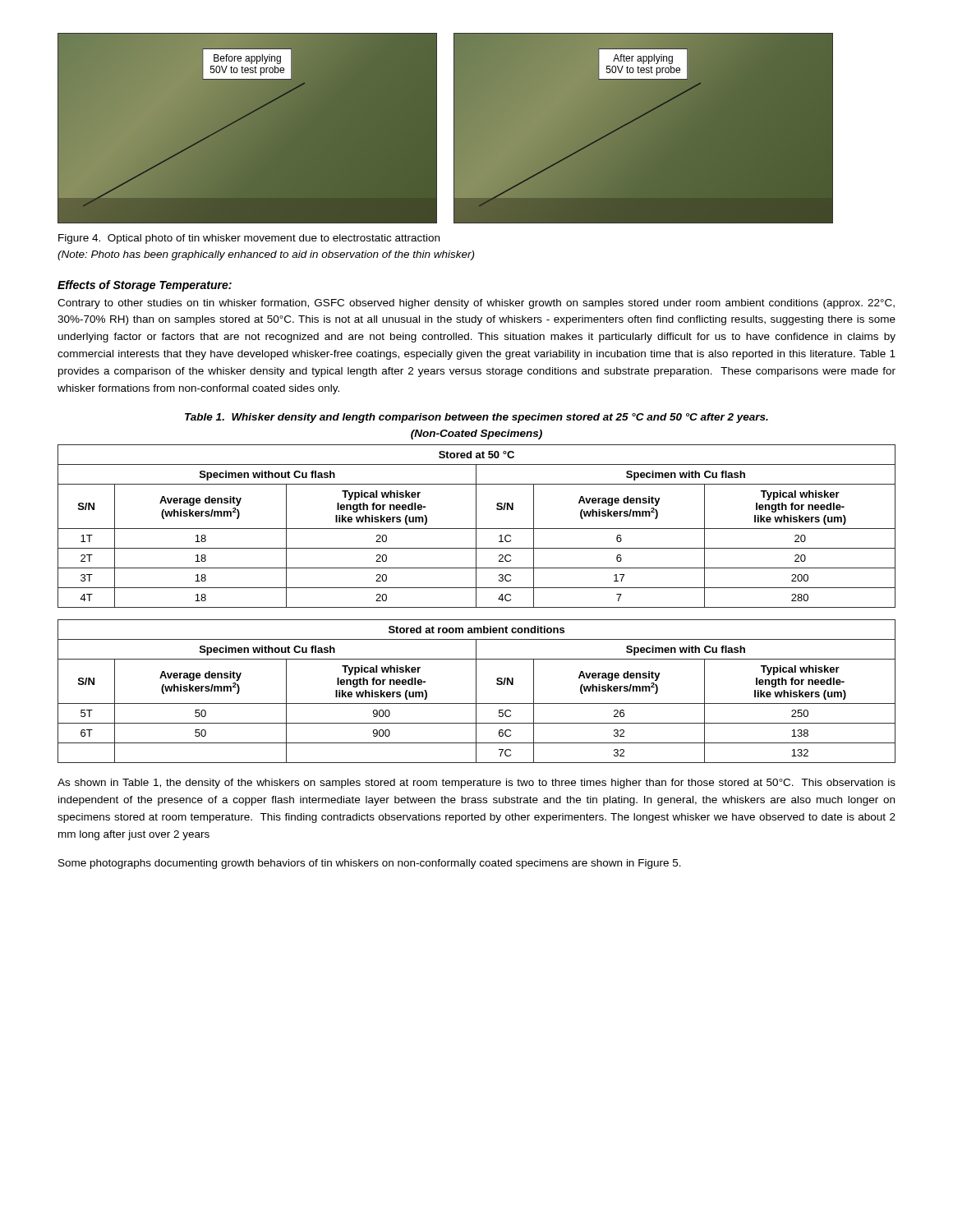
Task: Point to the block beginning "As shown in"
Action: click(x=476, y=808)
